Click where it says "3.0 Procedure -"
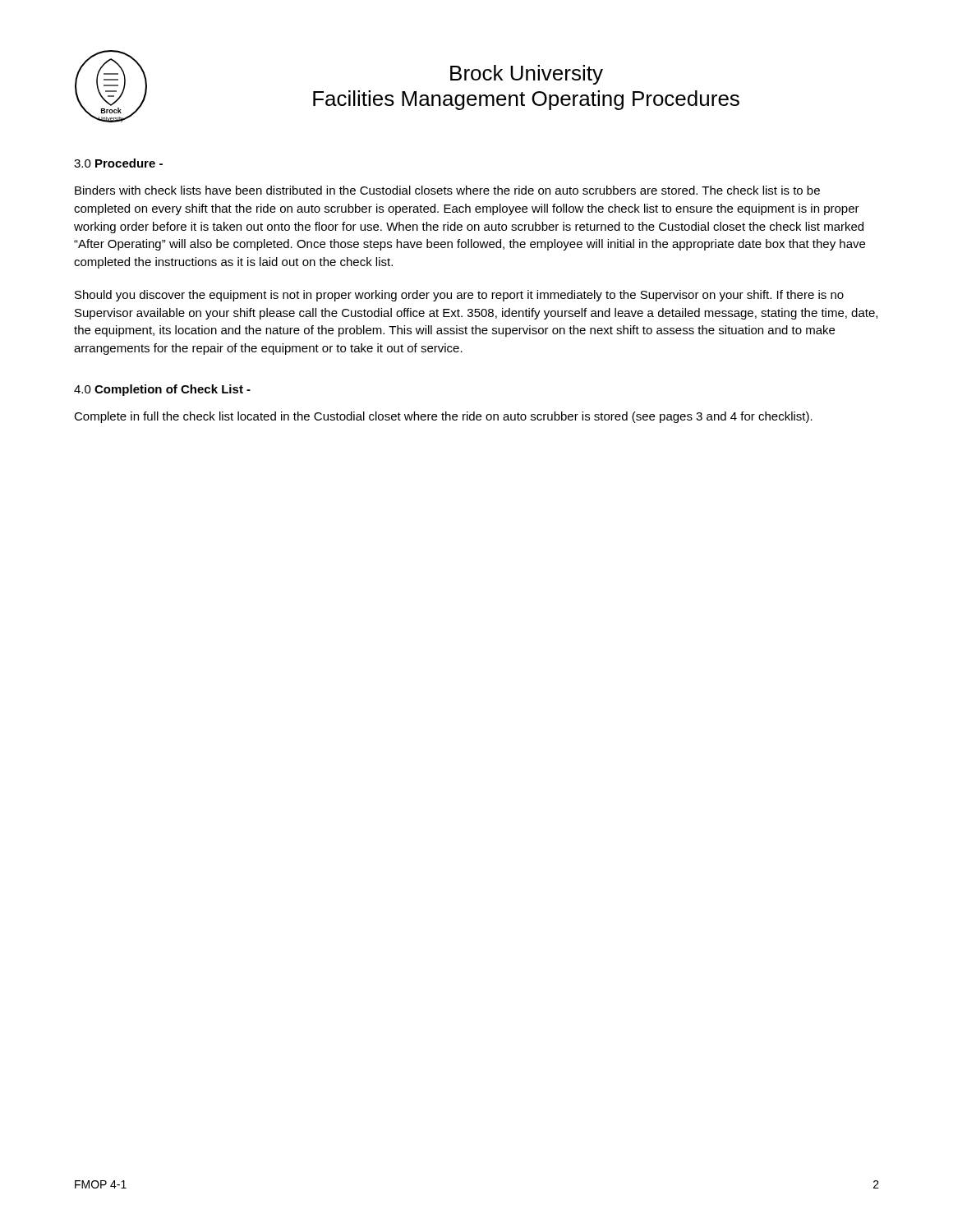This screenshot has width=953, height=1232. 118,163
